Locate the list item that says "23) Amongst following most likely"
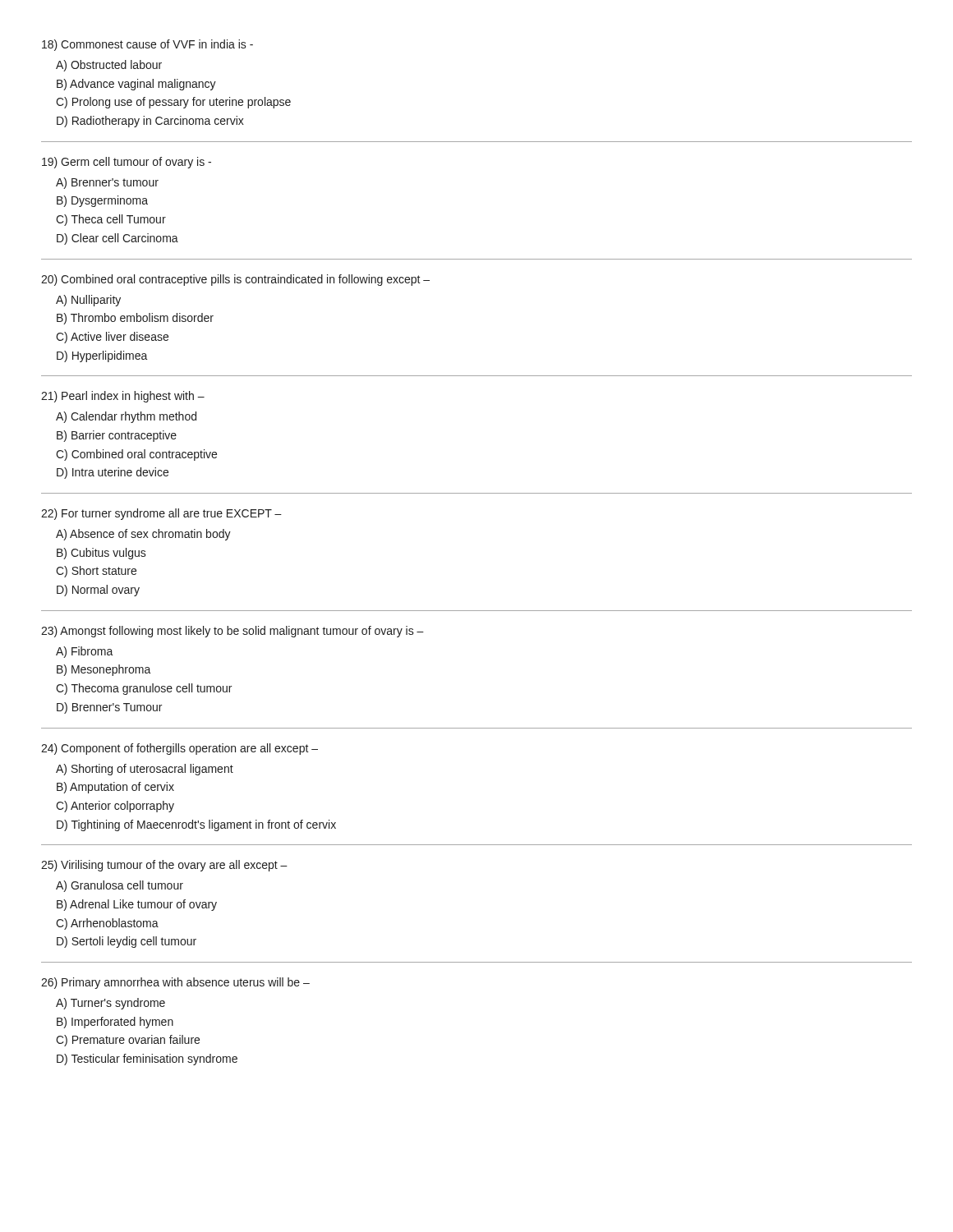 coord(232,632)
